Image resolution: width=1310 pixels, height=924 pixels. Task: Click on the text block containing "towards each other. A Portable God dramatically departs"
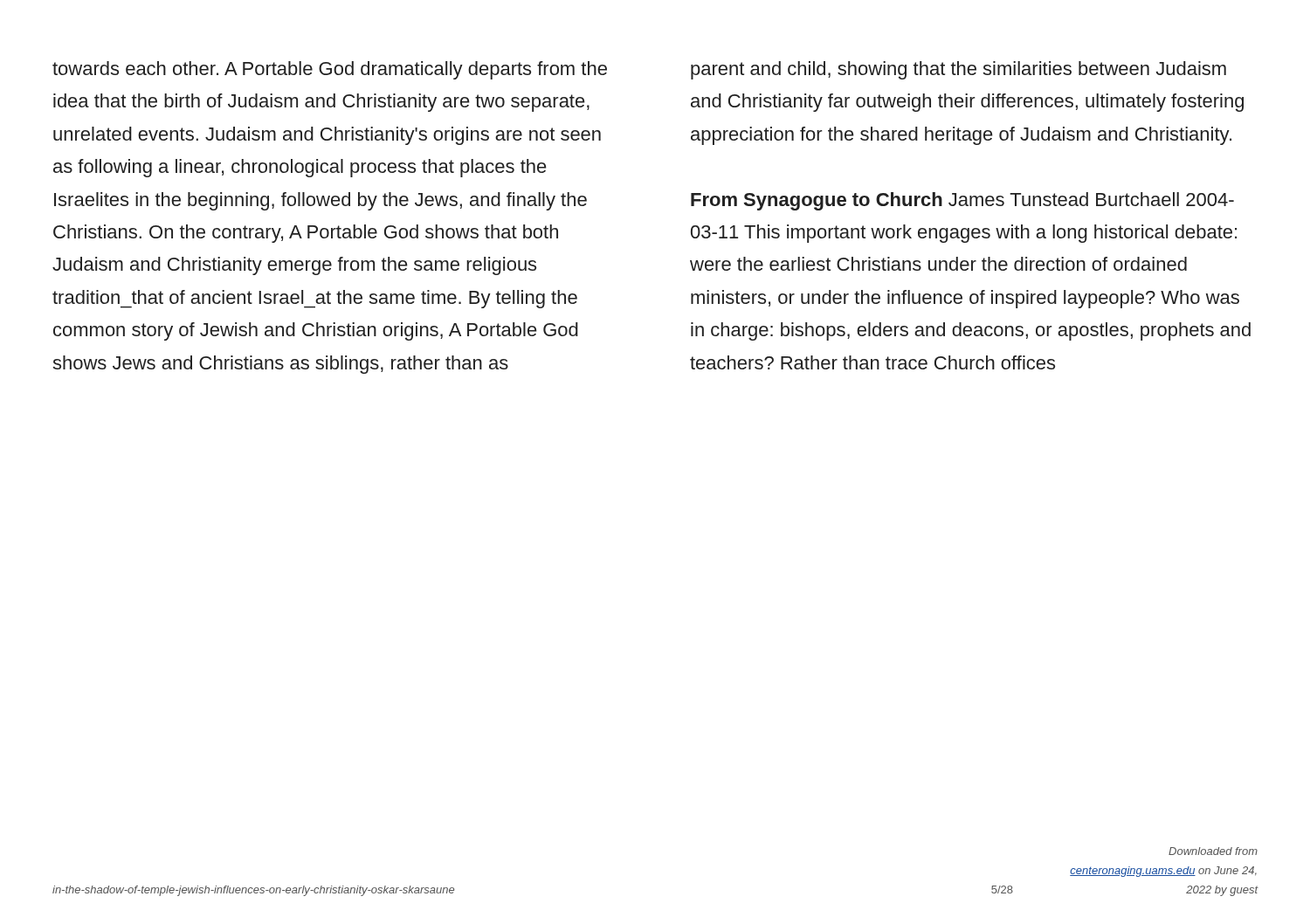point(336,216)
